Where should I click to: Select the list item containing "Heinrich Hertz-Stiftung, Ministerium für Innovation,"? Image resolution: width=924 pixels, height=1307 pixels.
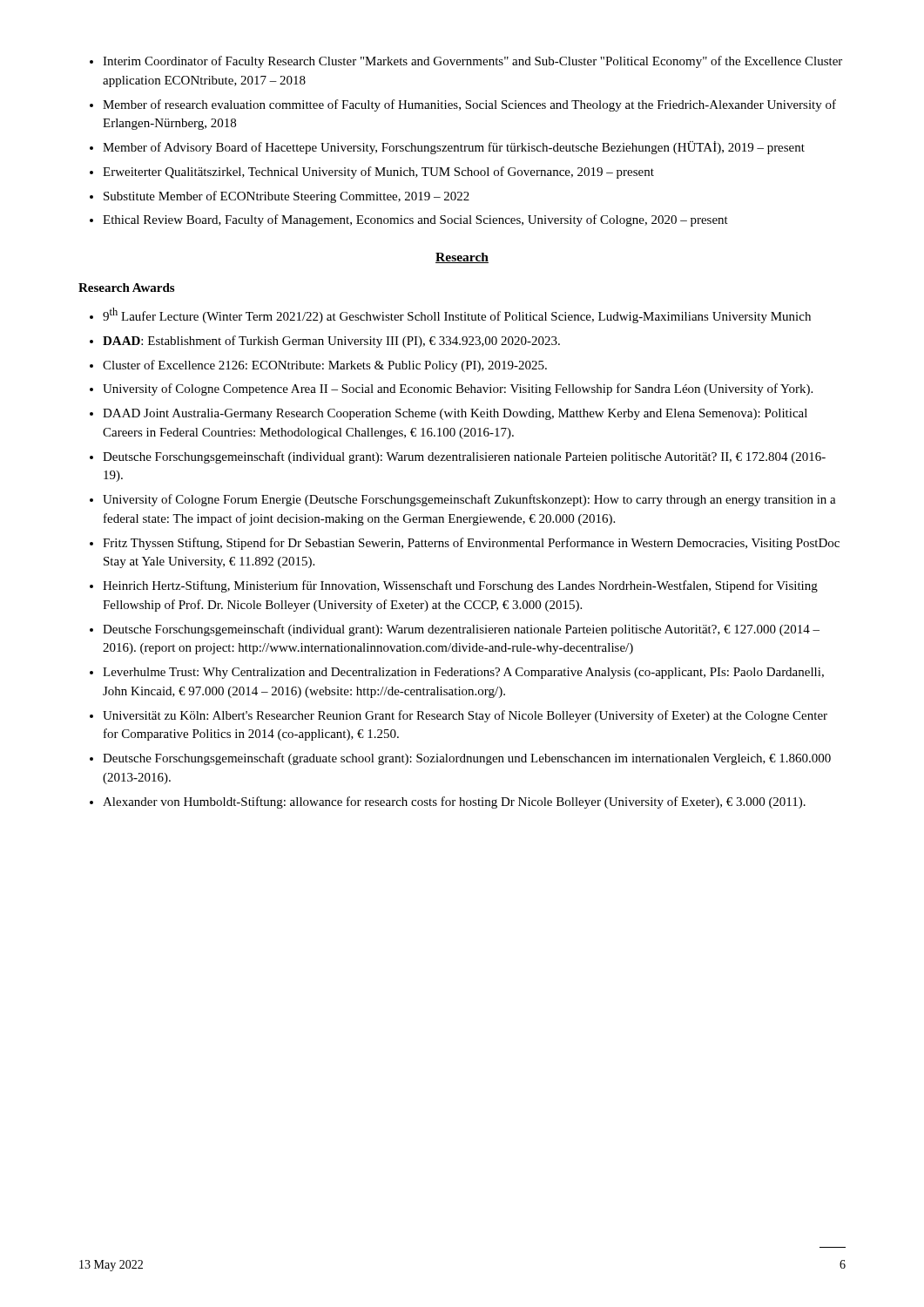pos(474,596)
